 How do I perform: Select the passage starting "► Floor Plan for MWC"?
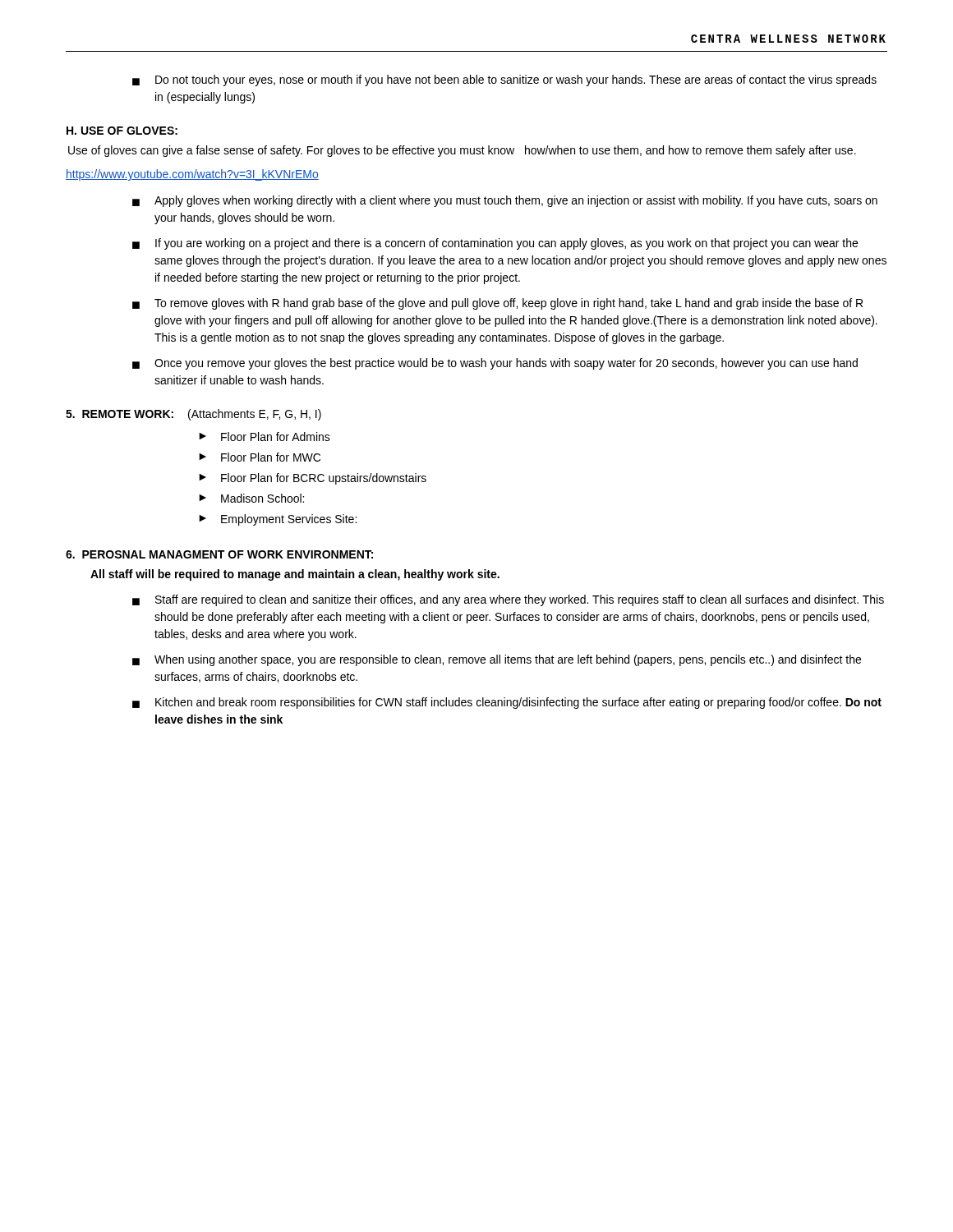point(260,457)
